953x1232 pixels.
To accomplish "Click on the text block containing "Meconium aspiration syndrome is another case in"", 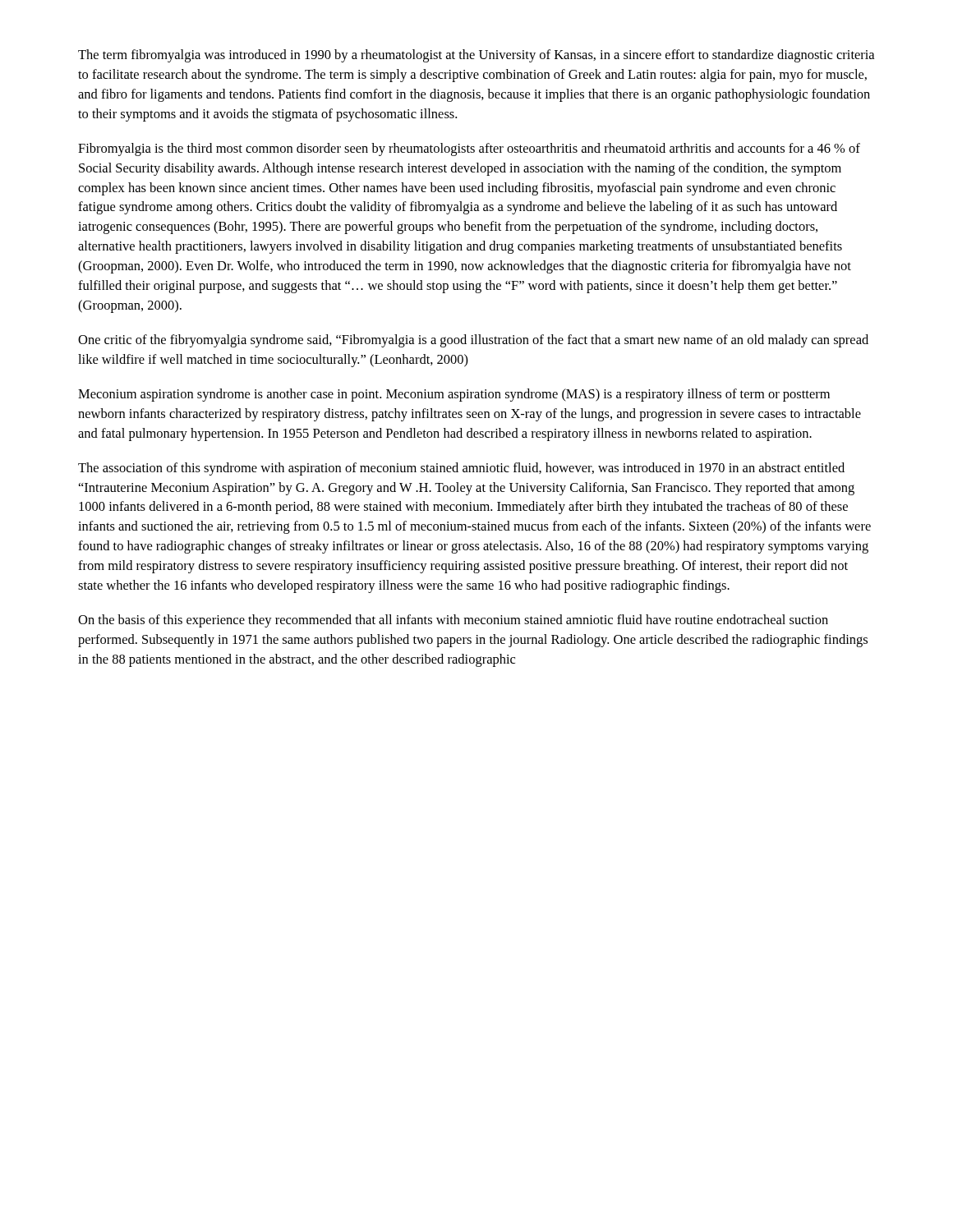I will pos(470,413).
